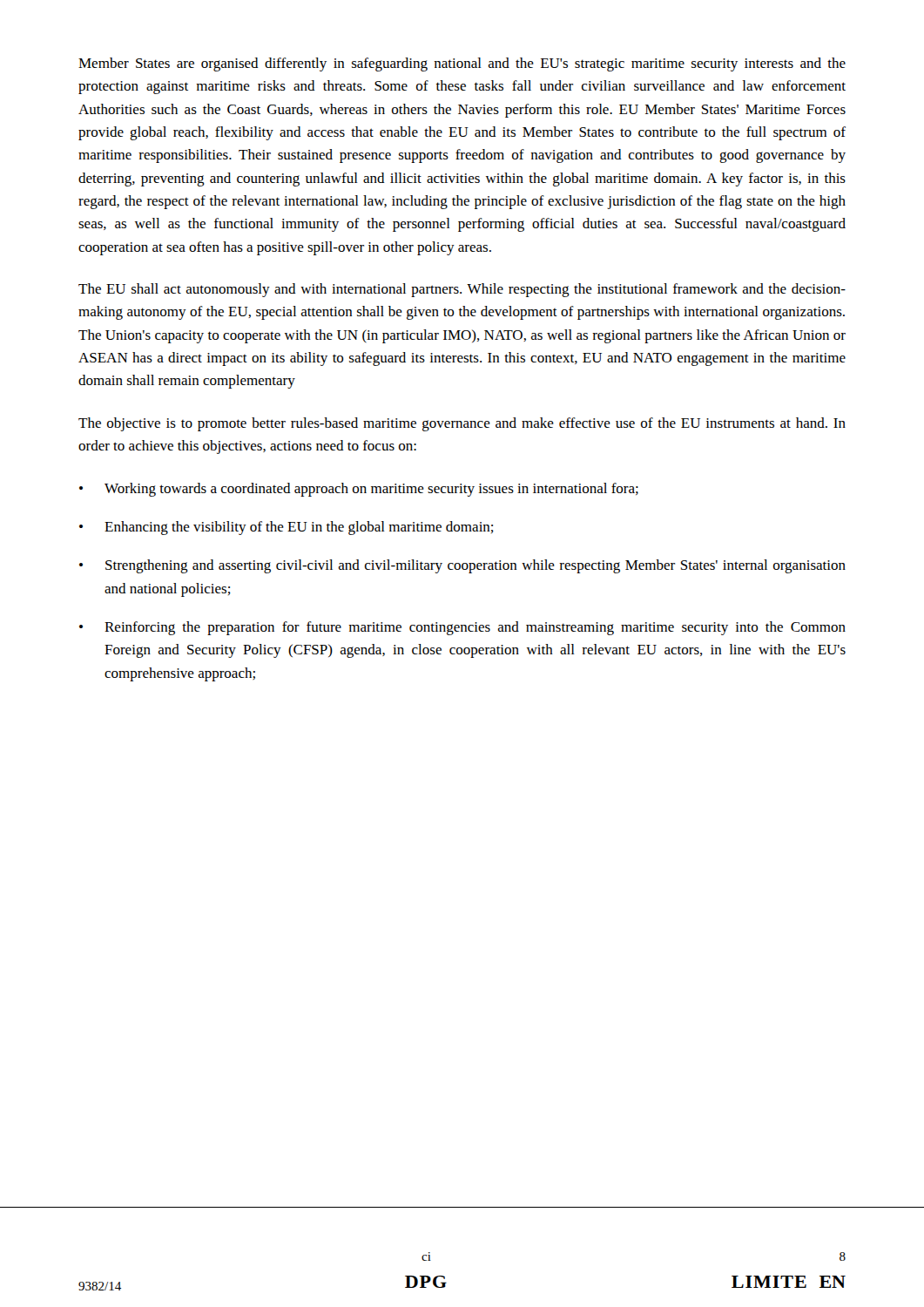This screenshot has height=1307, width=924.
Task: Click on the text block that says "The objective is to promote better rules-based maritime"
Action: [x=462, y=434]
